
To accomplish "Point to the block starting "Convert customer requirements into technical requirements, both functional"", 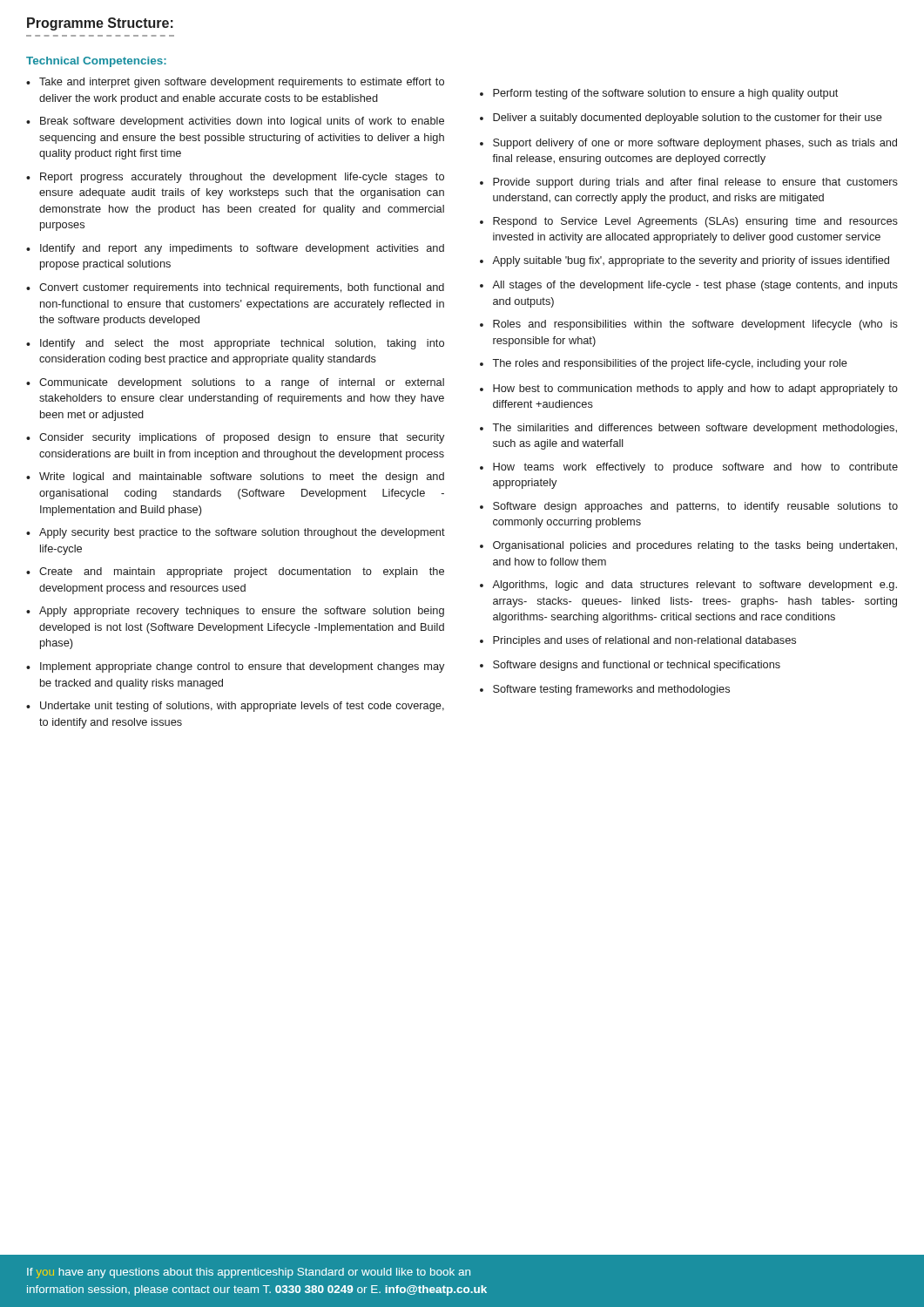I will click(242, 303).
